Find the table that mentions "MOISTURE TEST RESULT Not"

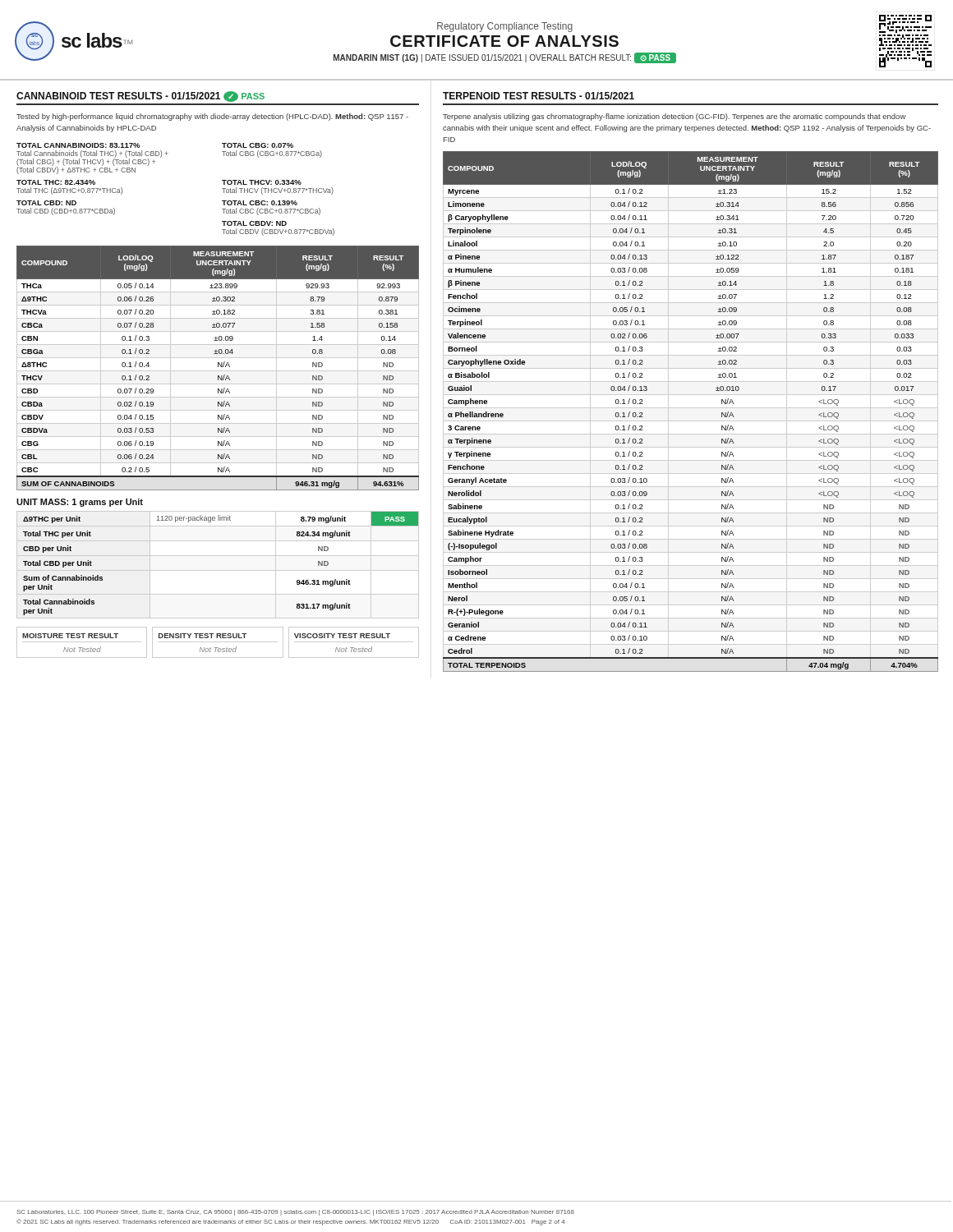point(82,642)
